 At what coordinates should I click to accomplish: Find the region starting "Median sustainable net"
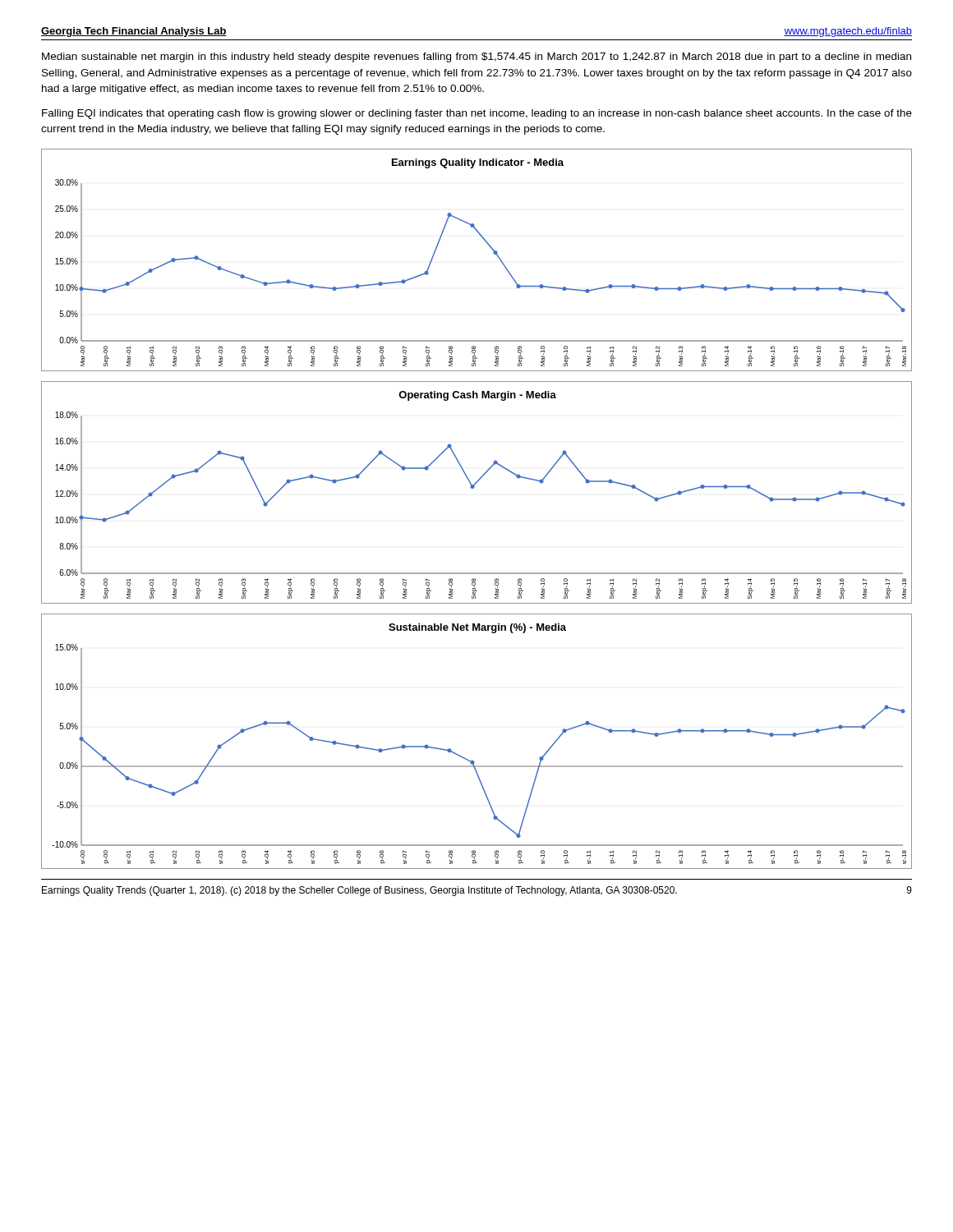point(476,72)
